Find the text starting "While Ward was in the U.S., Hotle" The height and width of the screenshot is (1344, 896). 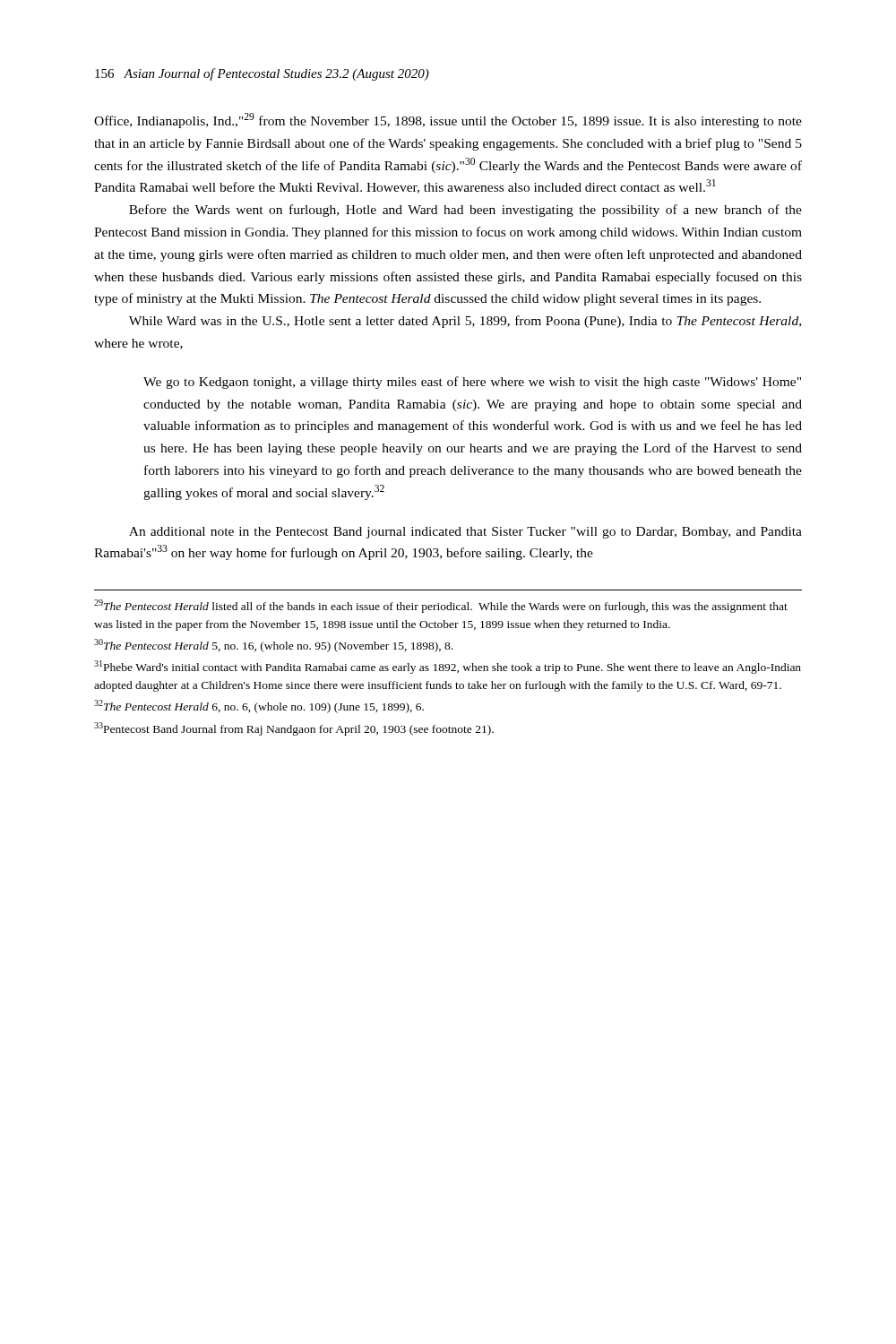(x=448, y=332)
